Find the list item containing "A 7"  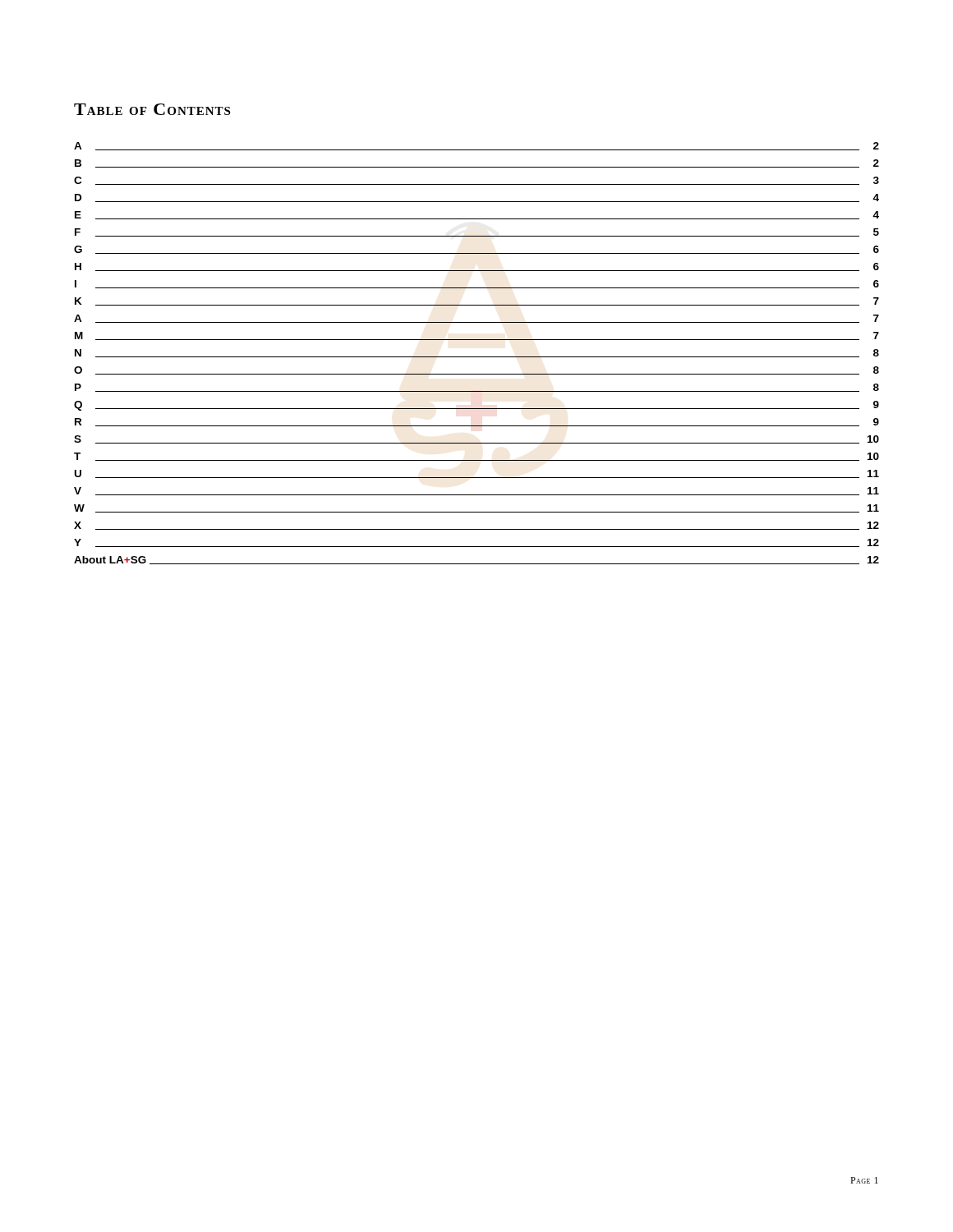pos(476,318)
